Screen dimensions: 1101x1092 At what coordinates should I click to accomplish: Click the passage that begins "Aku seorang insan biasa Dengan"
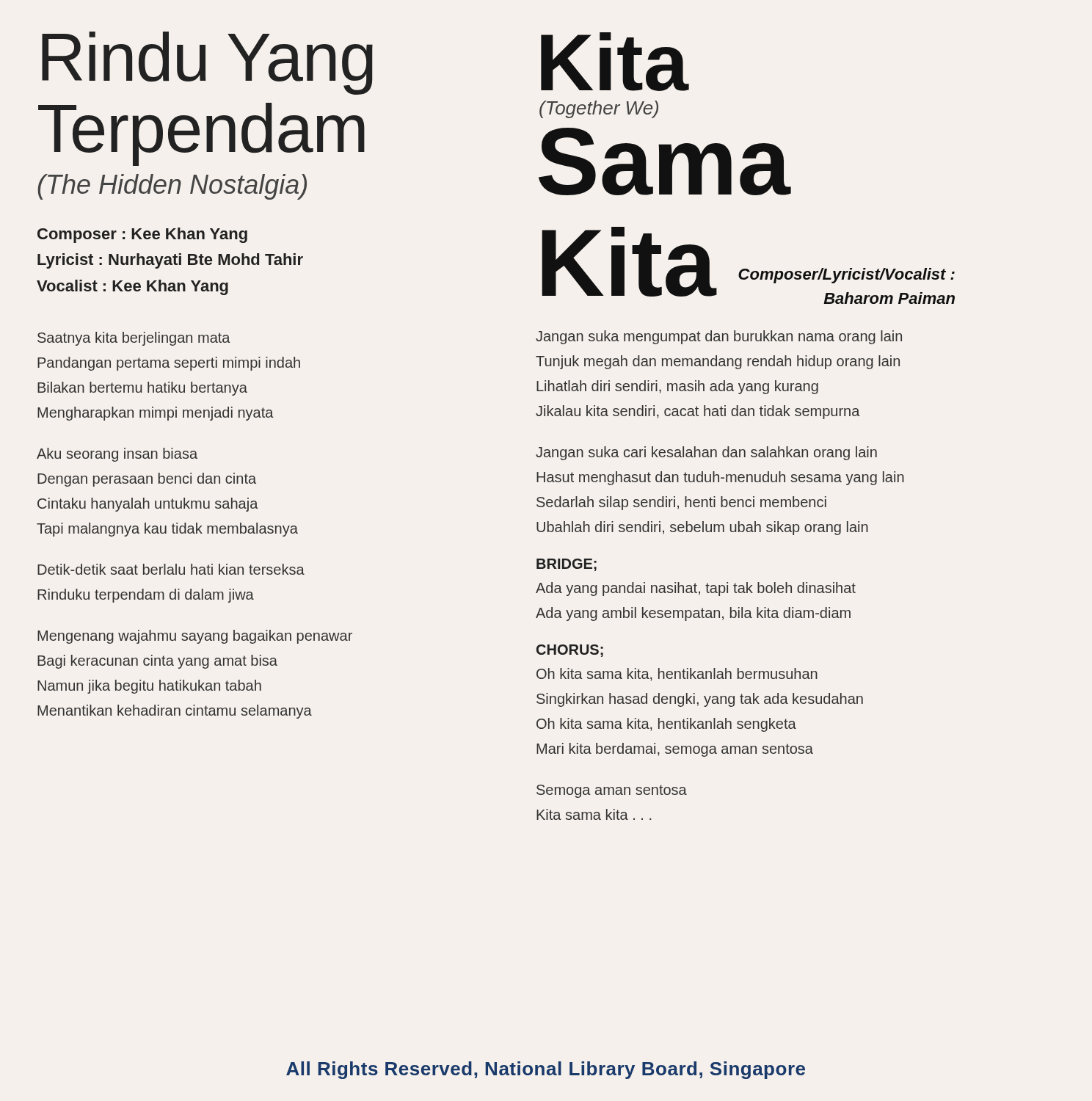tap(167, 491)
